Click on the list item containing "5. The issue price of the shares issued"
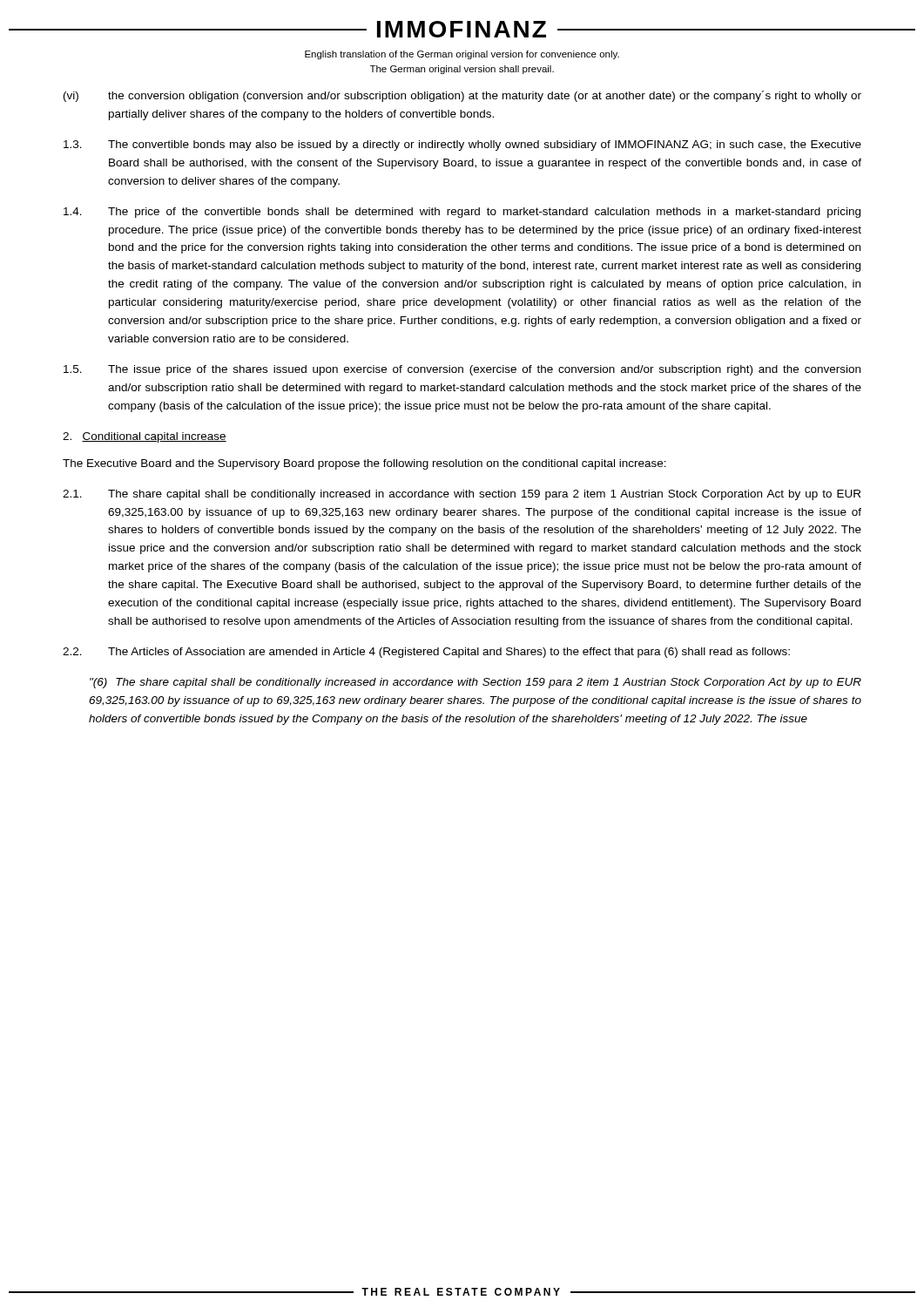The width and height of the screenshot is (924, 1307). [462, 388]
